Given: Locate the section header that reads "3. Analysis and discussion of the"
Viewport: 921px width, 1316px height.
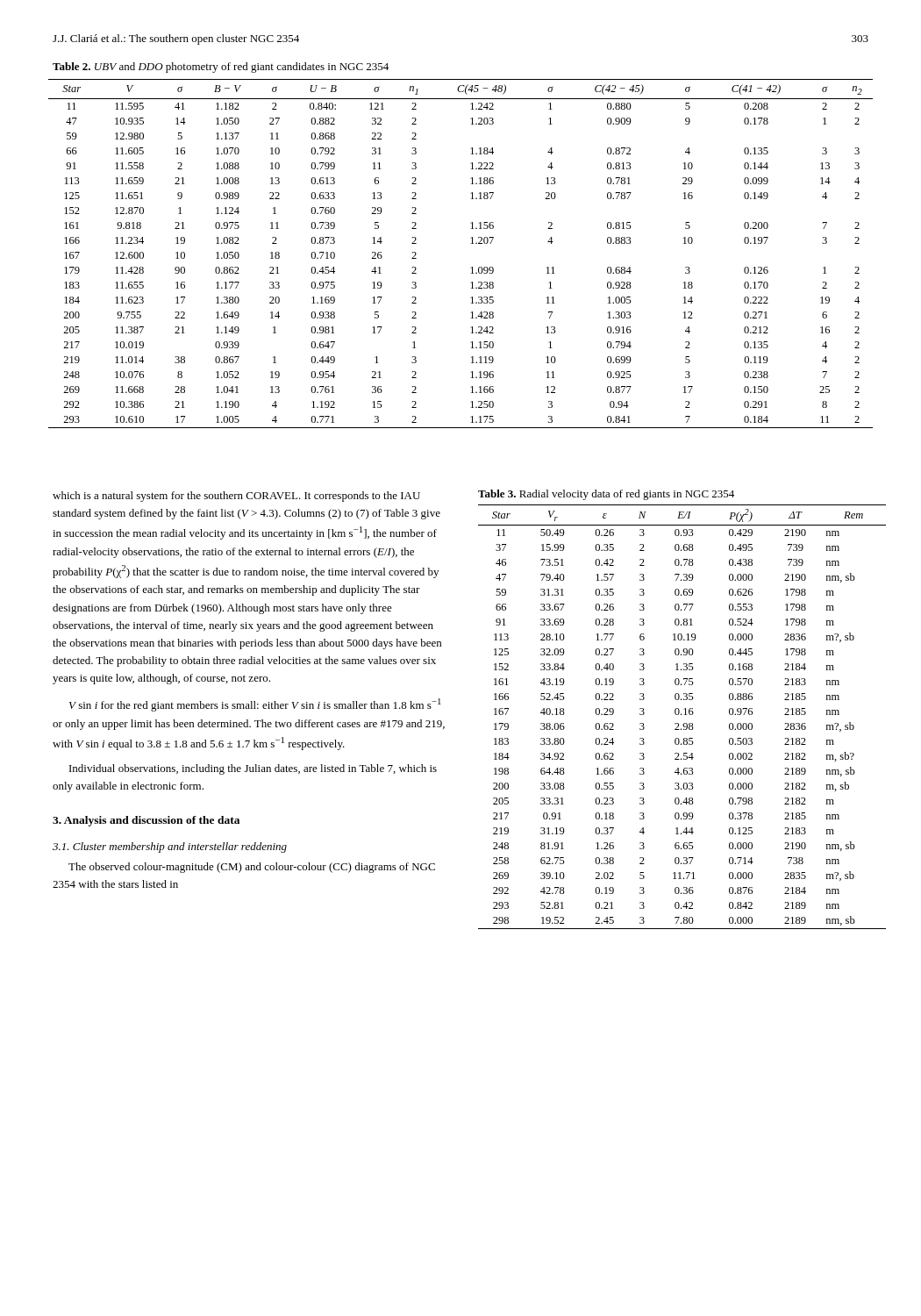Looking at the screenshot, I should click(146, 819).
